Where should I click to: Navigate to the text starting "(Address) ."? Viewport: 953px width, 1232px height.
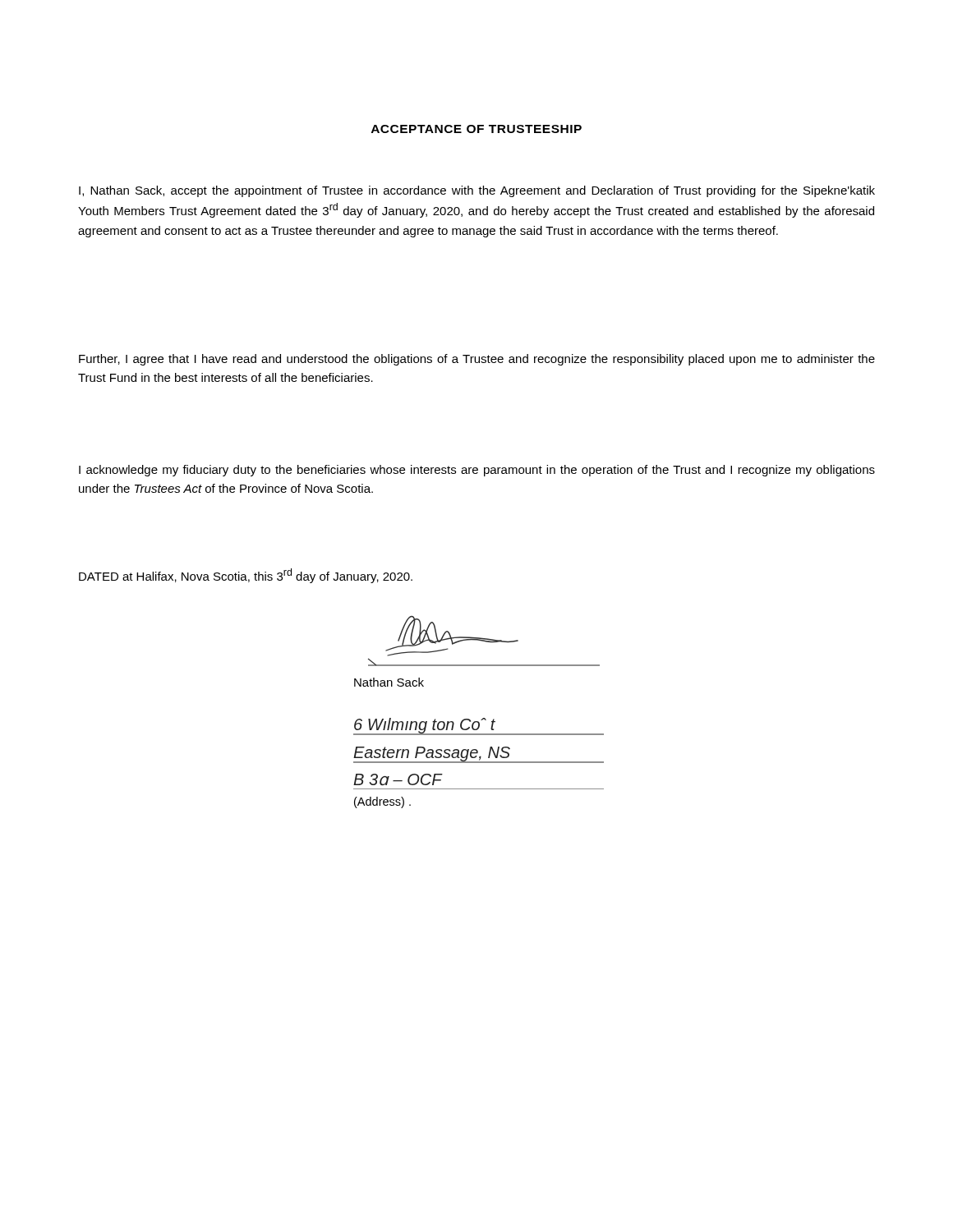[x=382, y=802]
